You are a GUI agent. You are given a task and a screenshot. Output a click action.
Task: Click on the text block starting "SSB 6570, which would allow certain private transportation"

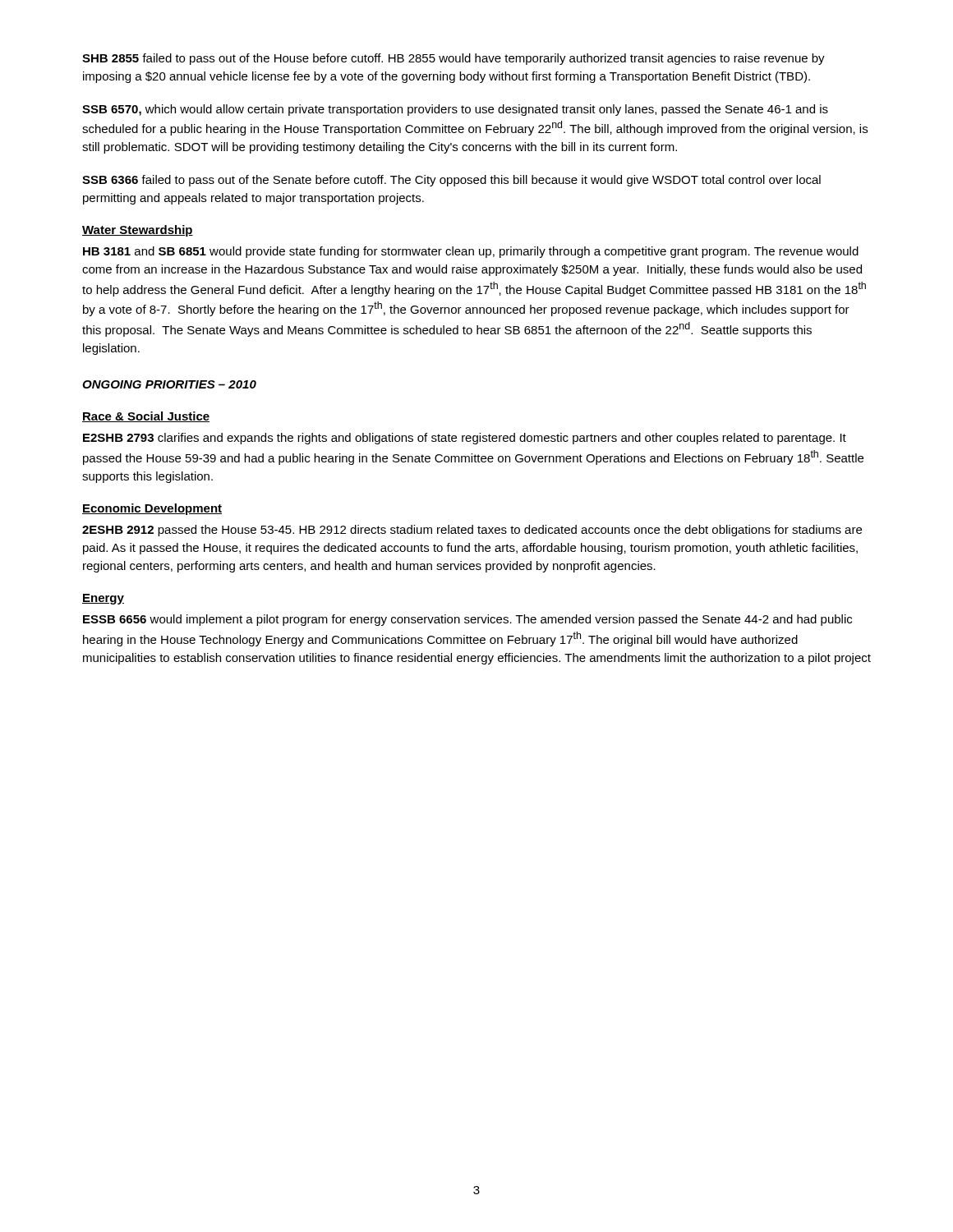475,128
